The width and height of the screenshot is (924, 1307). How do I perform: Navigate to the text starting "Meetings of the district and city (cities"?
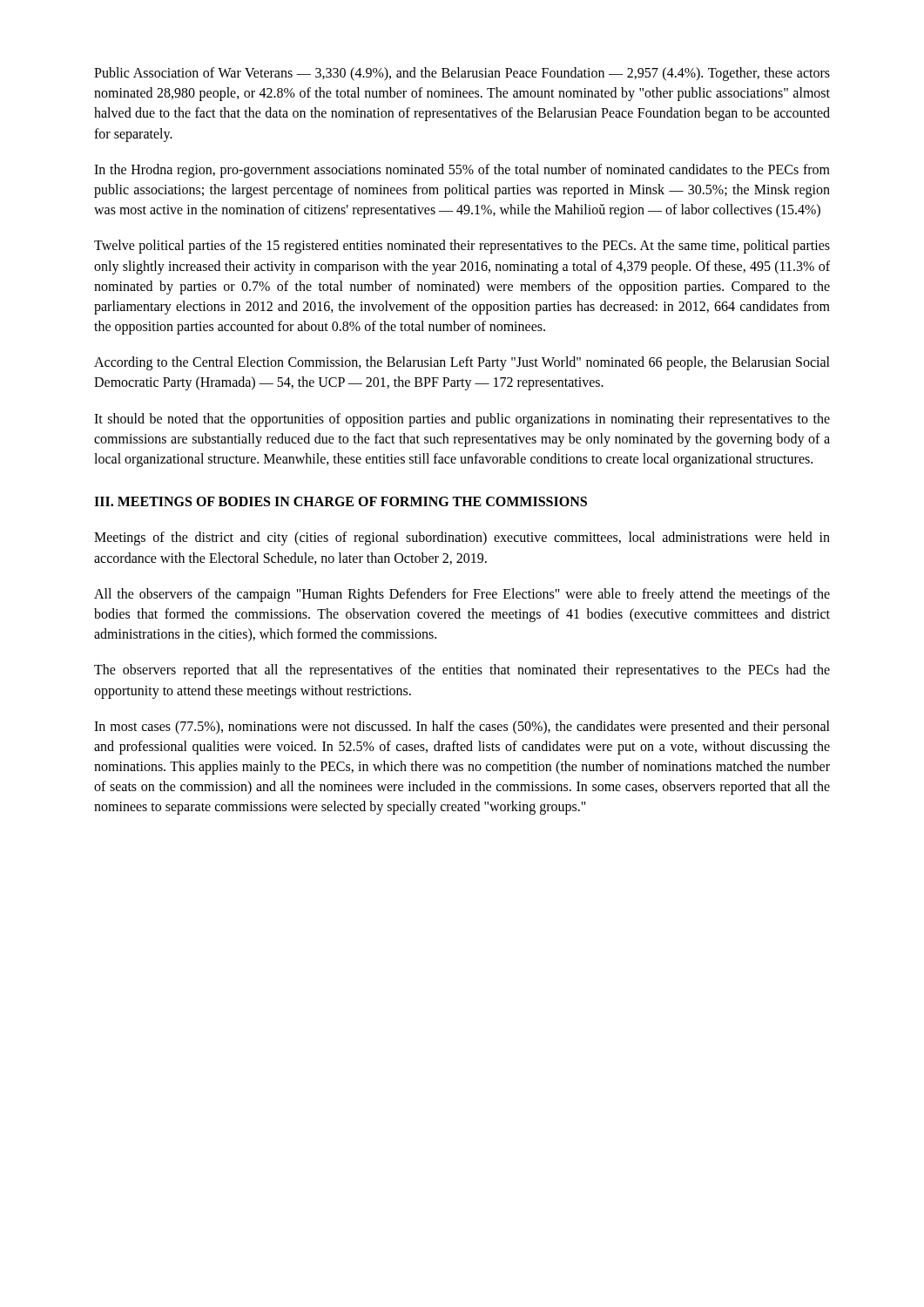462,548
